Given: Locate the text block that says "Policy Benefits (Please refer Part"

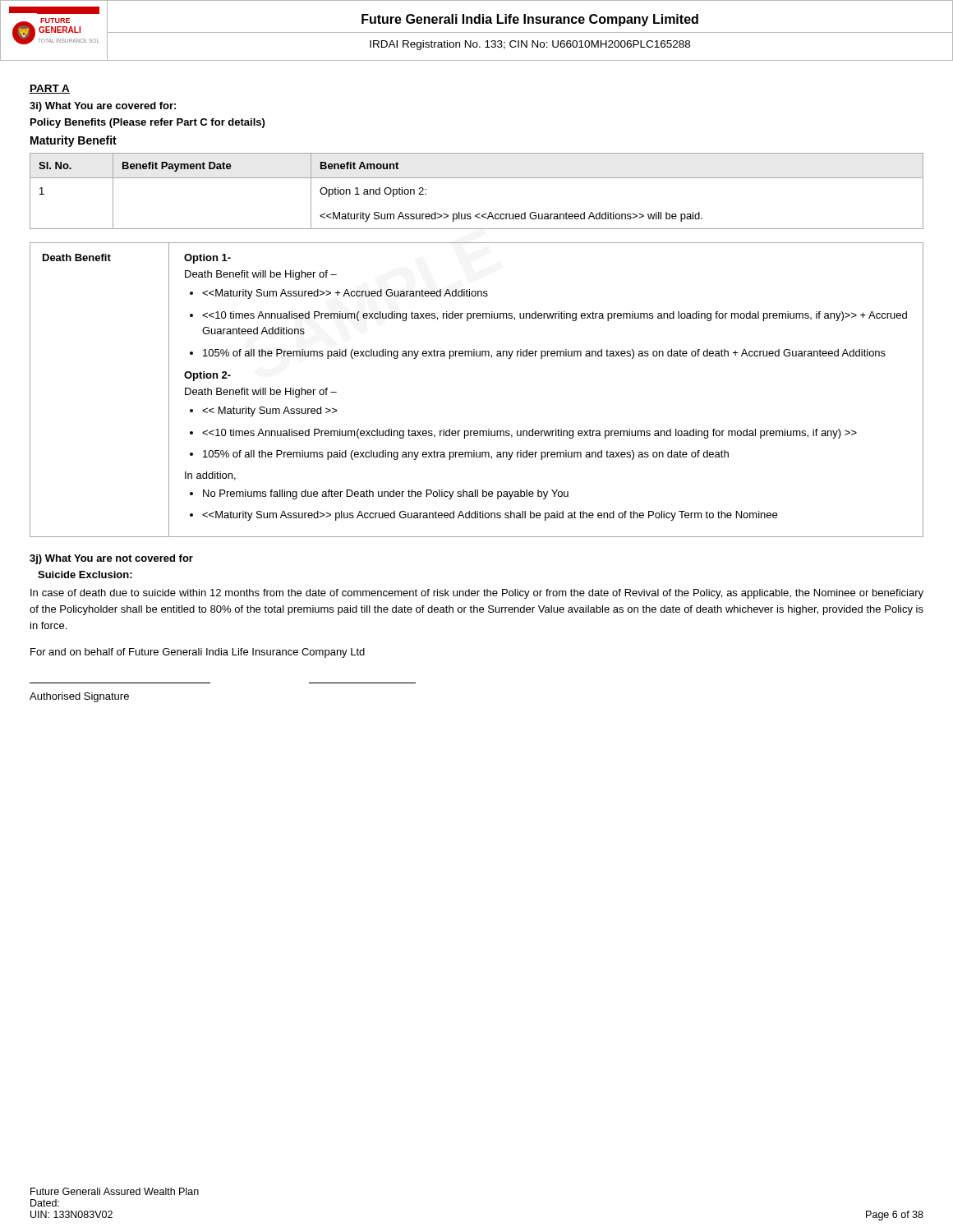Looking at the screenshot, I should [x=147, y=122].
